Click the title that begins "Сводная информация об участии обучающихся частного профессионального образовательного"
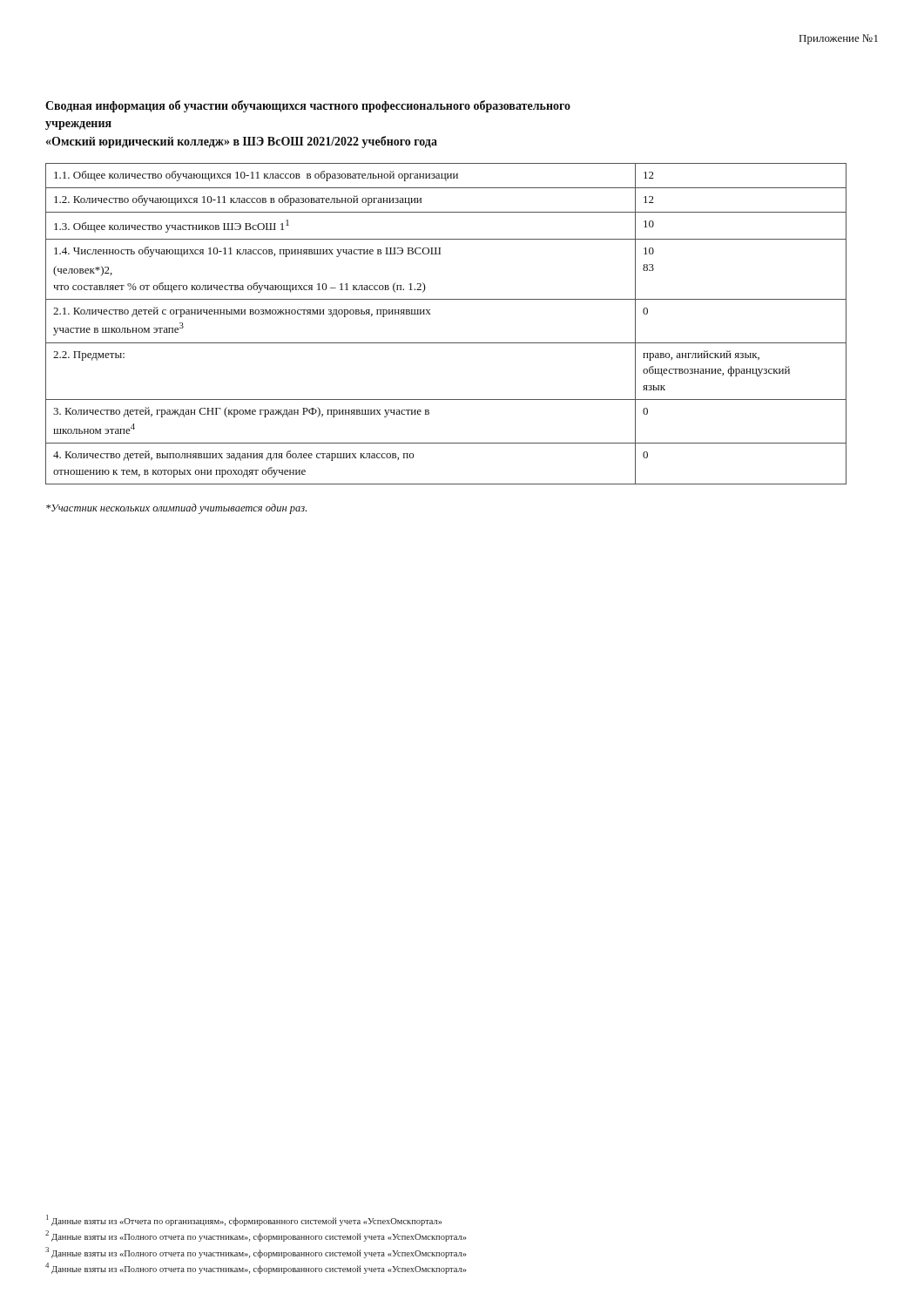Image resolution: width=924 pixels, height=1307 pixels. point(308,106)
